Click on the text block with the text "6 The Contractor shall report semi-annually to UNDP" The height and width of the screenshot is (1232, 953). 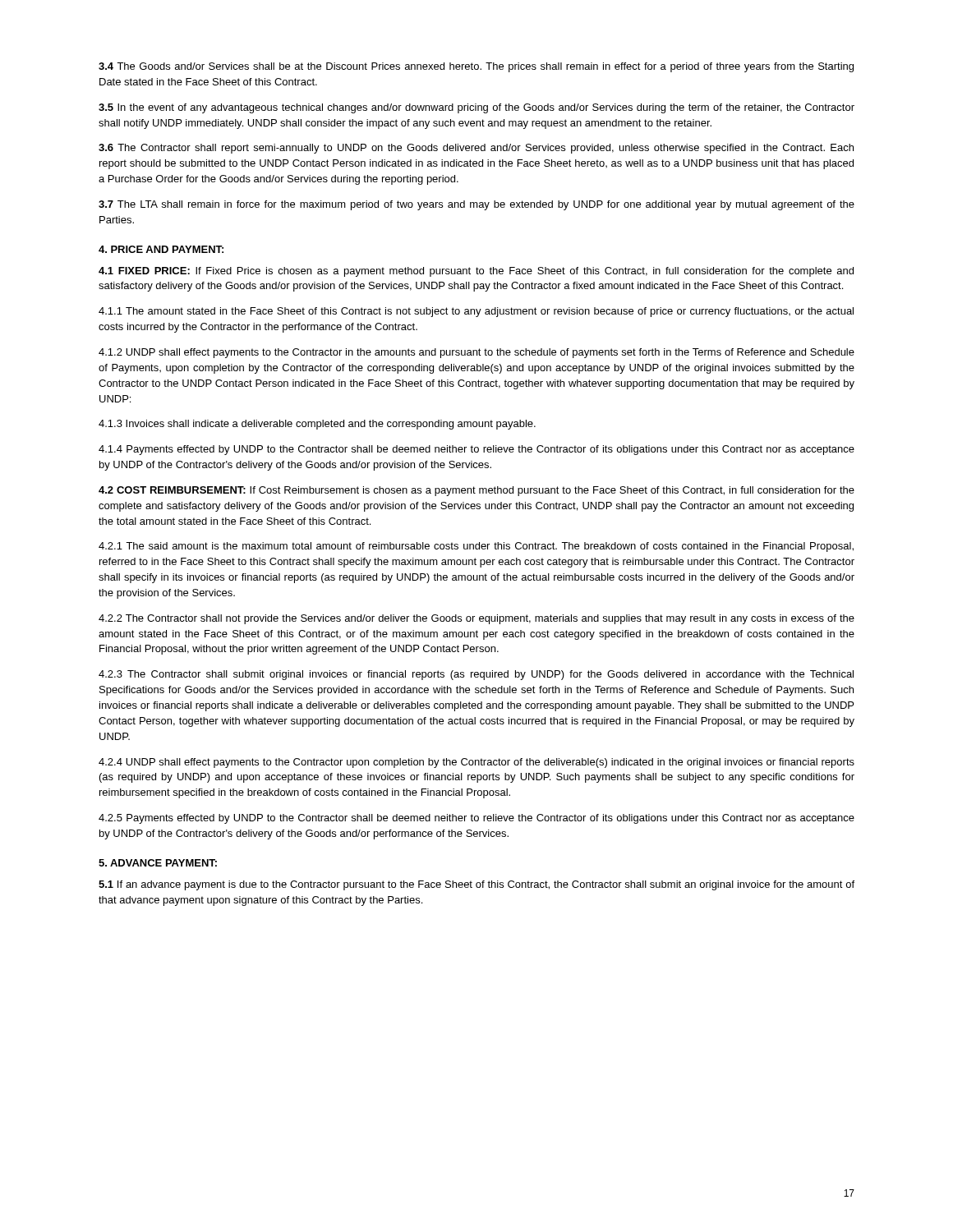pos(476,163)
